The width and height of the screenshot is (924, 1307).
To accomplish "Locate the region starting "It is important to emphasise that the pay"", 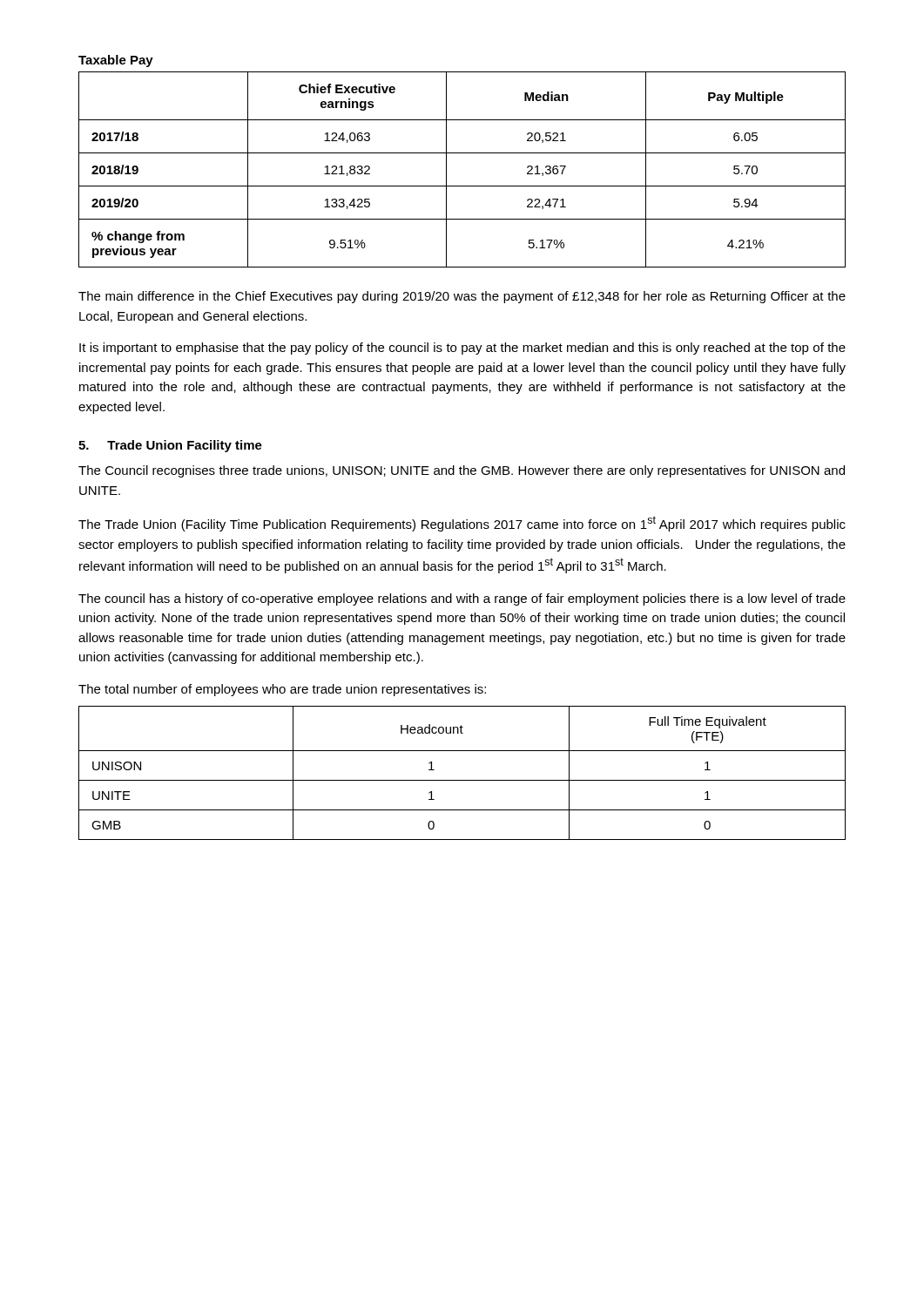I will (x=462, y=377).
